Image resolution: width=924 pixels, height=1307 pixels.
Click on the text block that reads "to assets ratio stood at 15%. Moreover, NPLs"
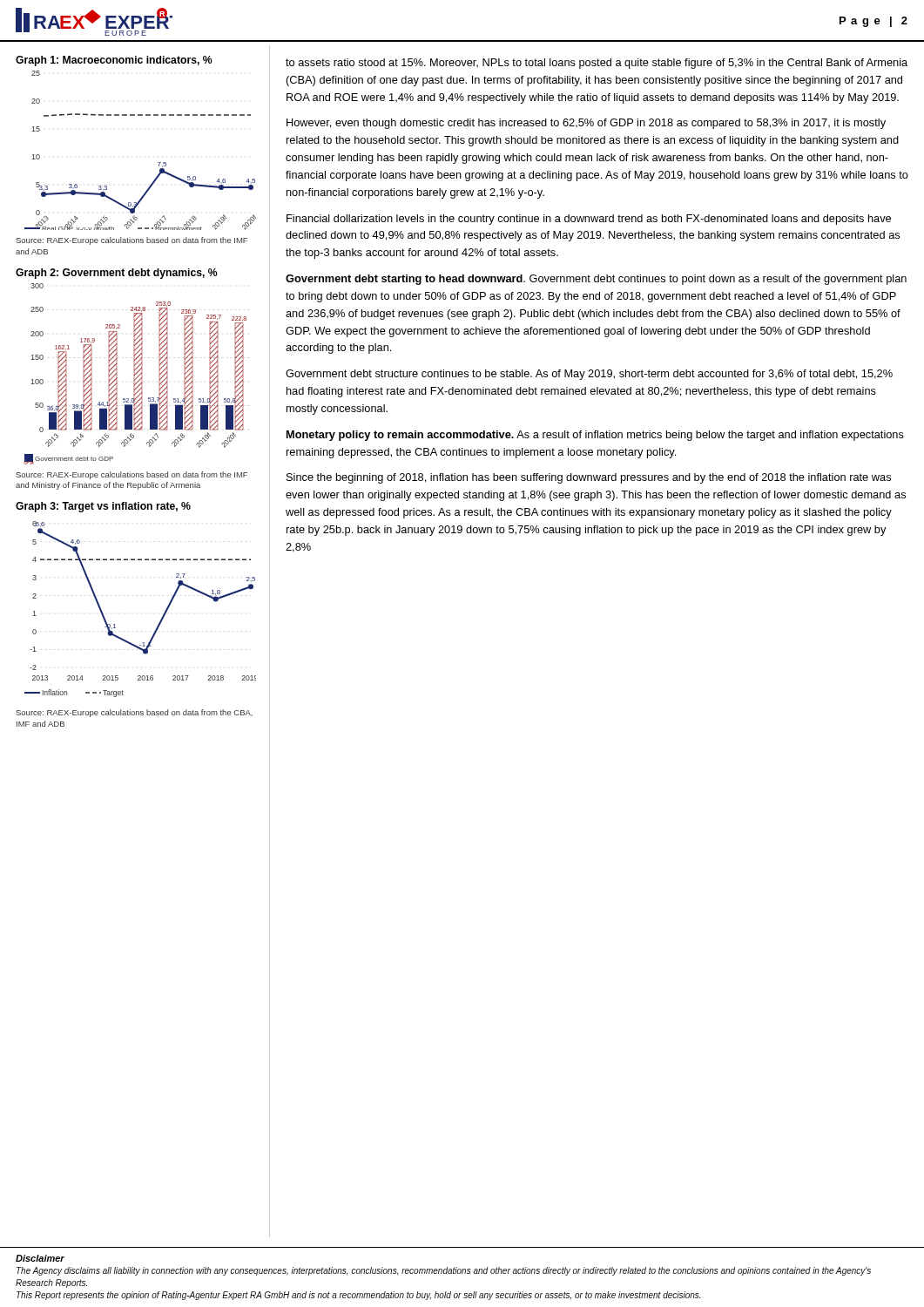pos(597,80)
